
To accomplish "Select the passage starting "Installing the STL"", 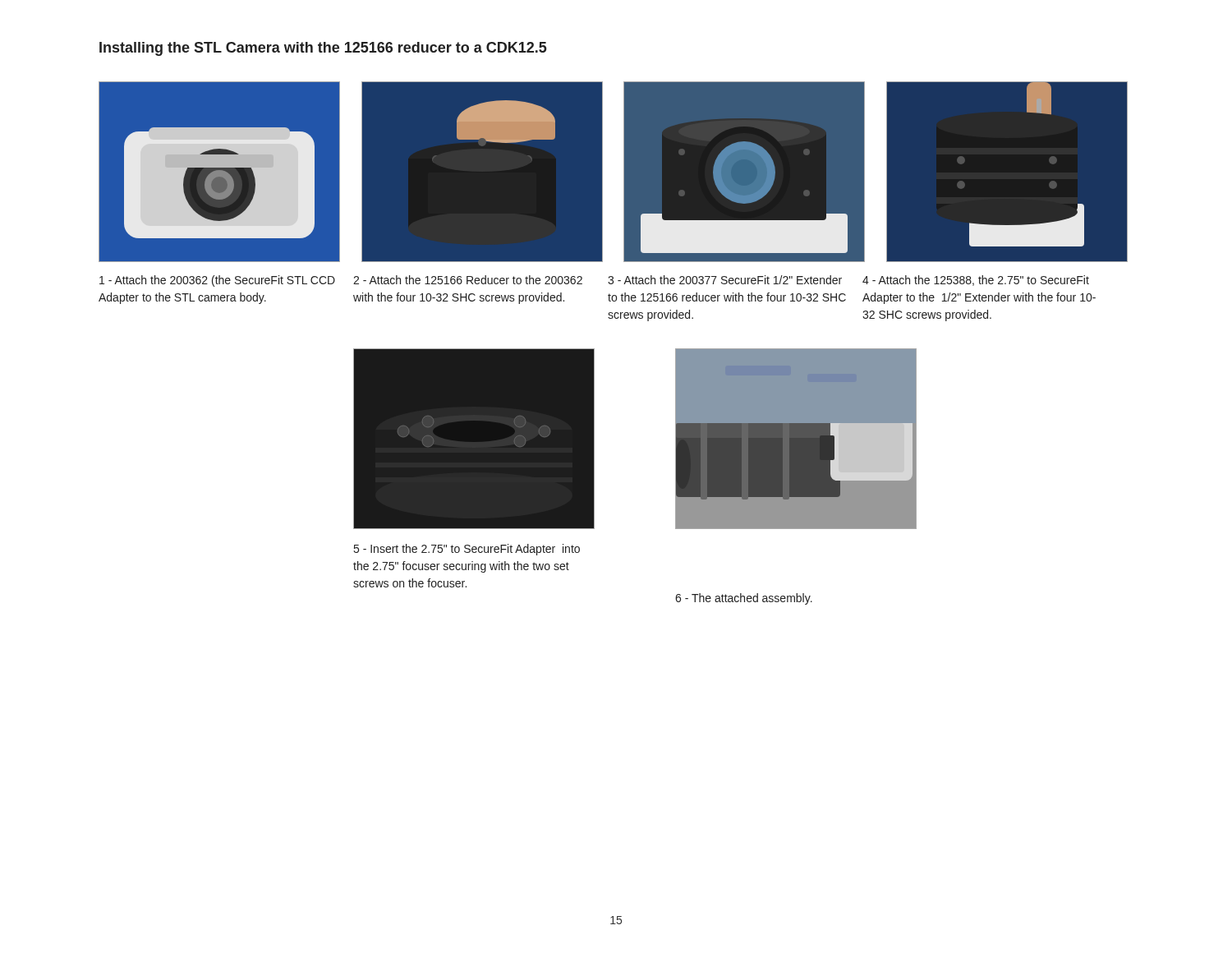I will click(323, 48).
